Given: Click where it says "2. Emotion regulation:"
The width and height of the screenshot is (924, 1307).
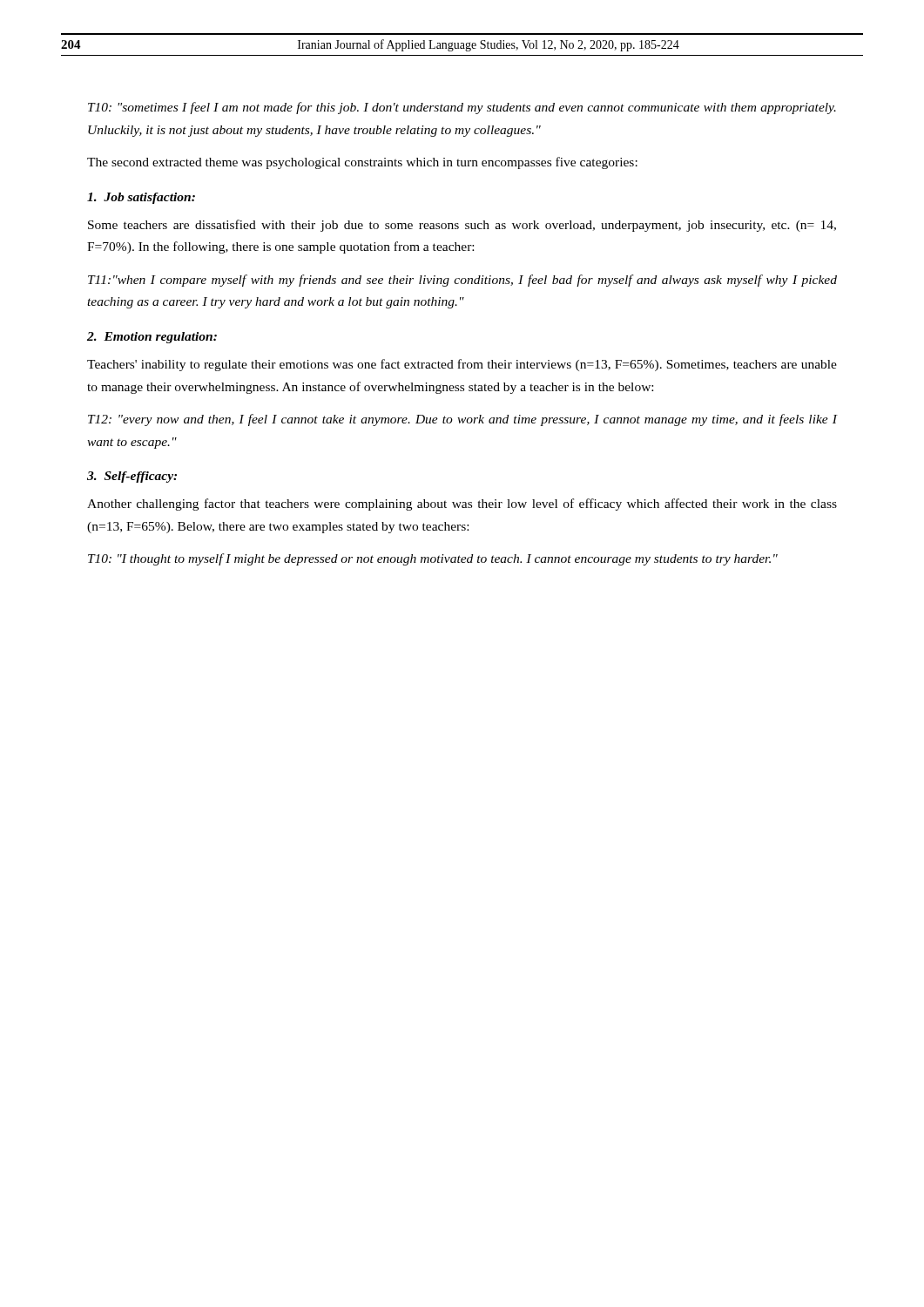Looking at the screenshot, I should pos(152,336).
